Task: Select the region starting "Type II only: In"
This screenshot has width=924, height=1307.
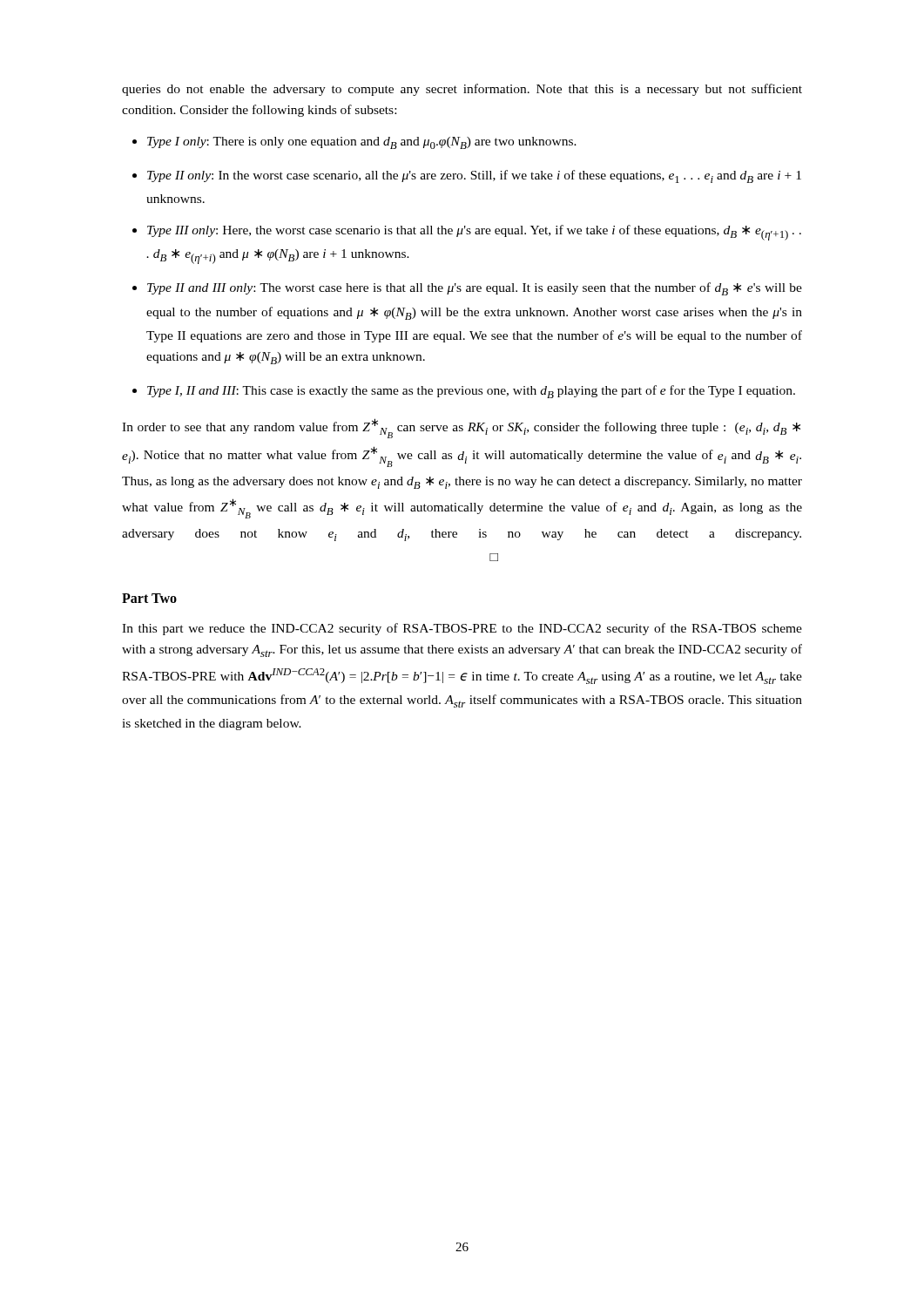Action: pos(462,187)
